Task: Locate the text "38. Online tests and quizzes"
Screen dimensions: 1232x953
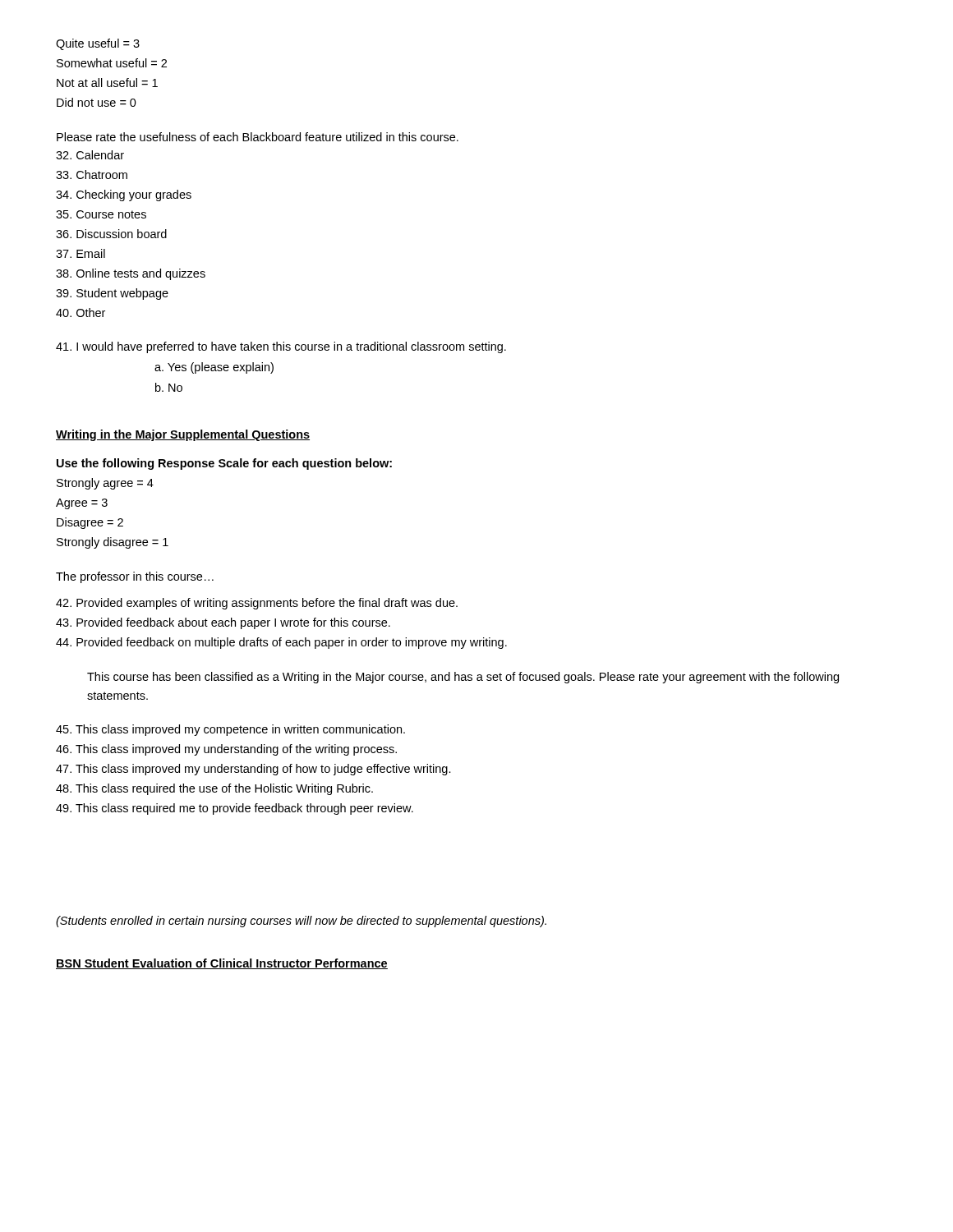Action: 131,273
